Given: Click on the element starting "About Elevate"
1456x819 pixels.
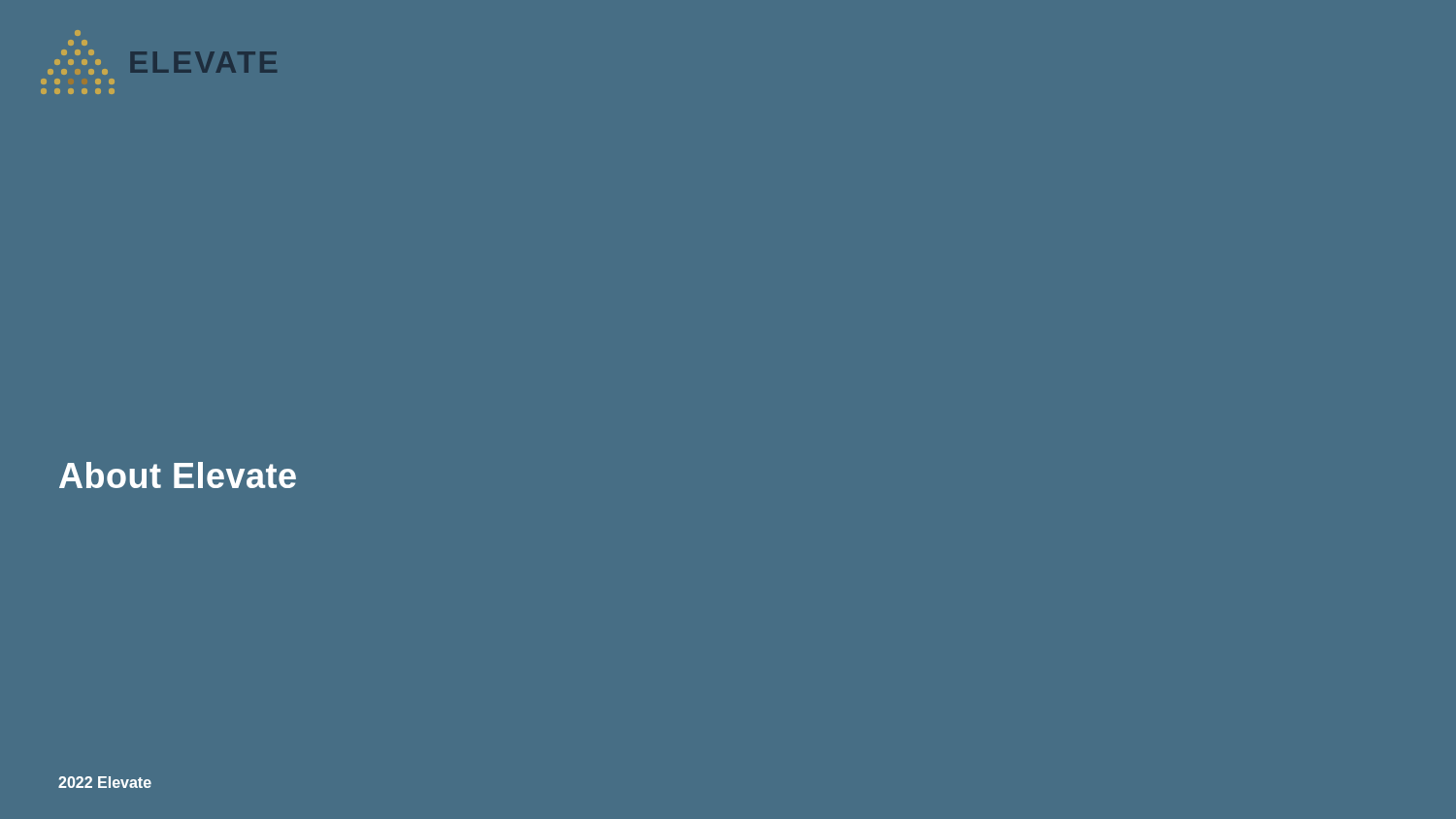Looking at the screenshot, I should point(178,476).
